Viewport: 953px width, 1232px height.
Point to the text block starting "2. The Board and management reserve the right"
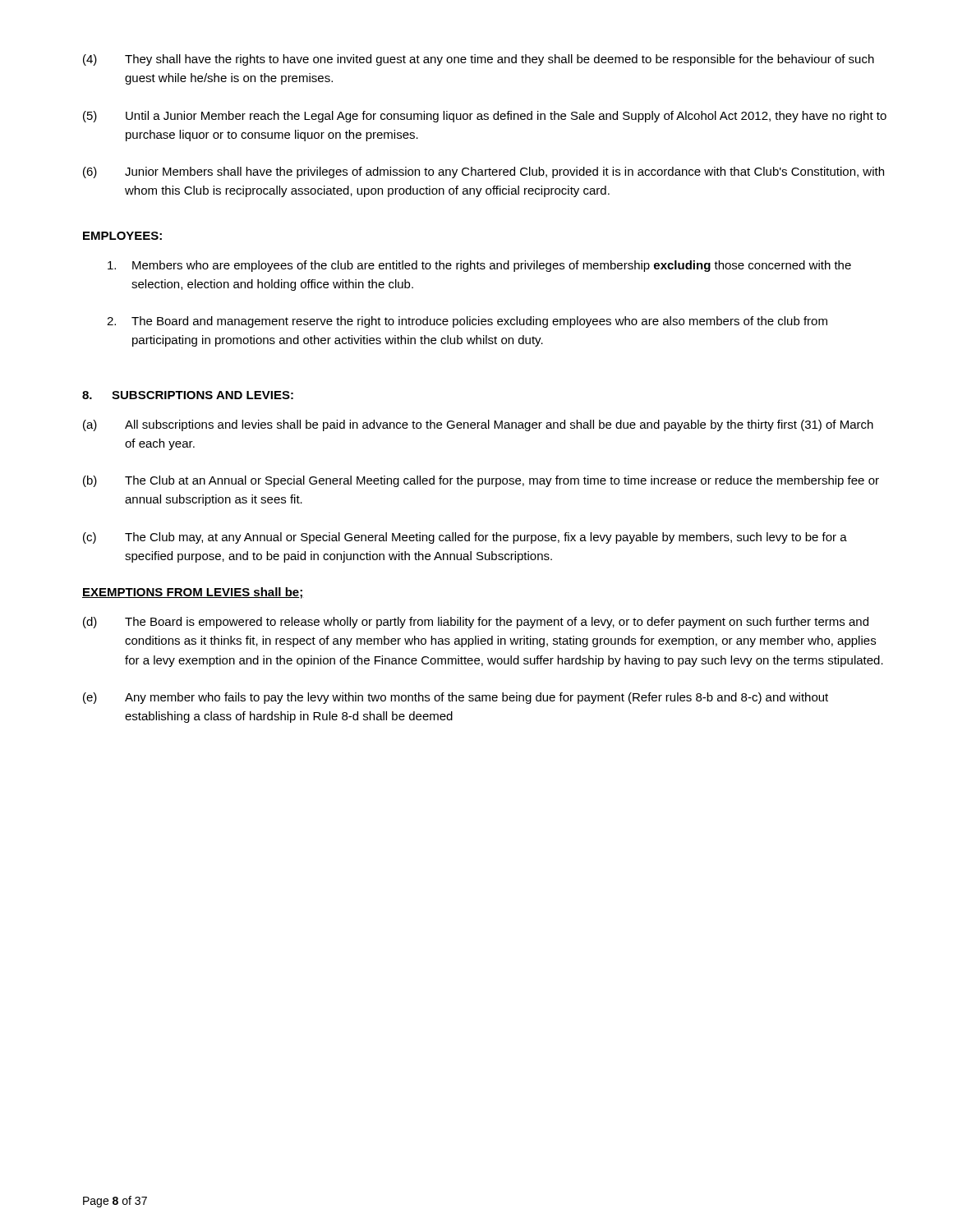tap(497, 330)
